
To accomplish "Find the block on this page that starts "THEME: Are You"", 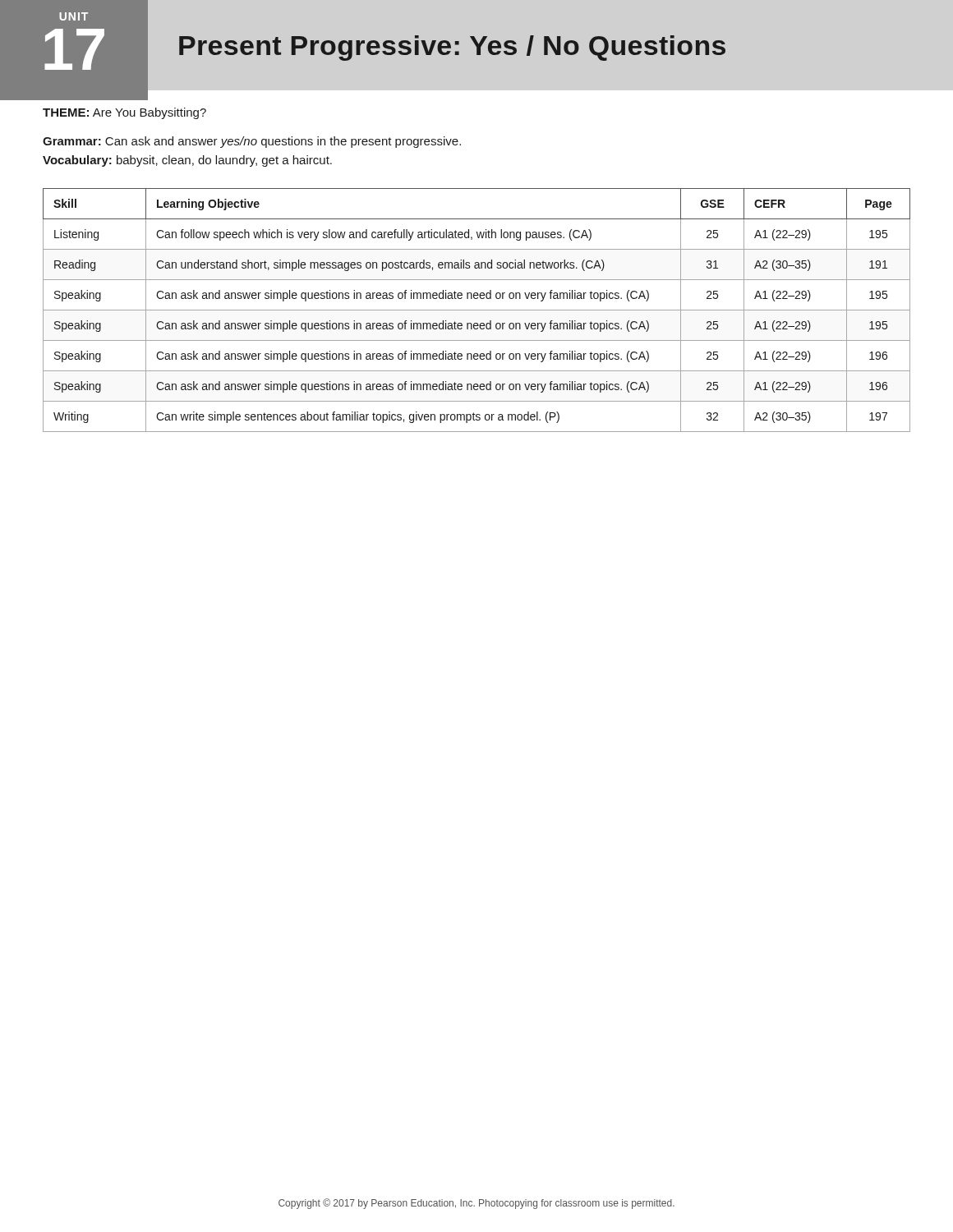I will coord(125,112).
